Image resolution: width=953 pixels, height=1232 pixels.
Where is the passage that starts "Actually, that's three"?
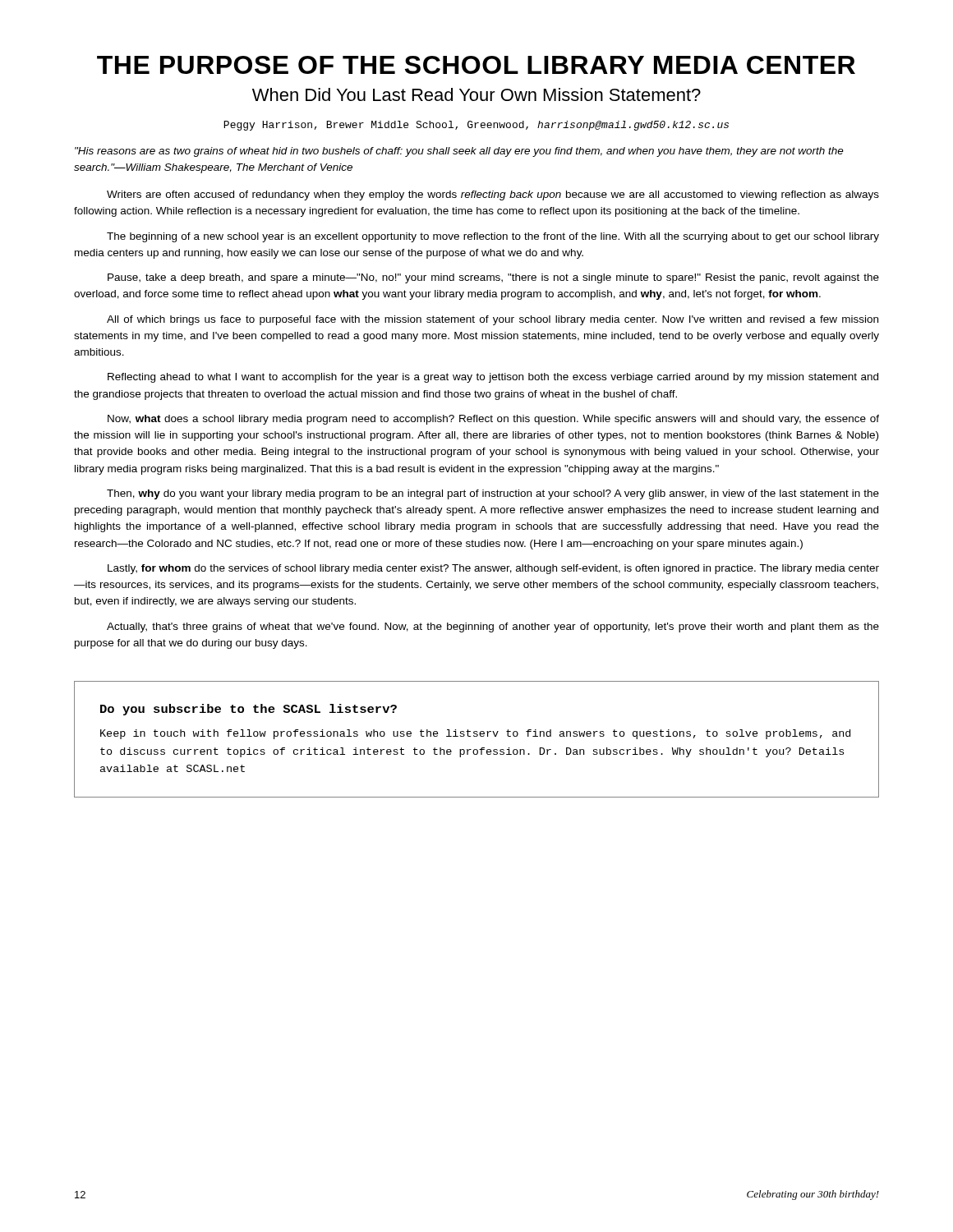476,634
